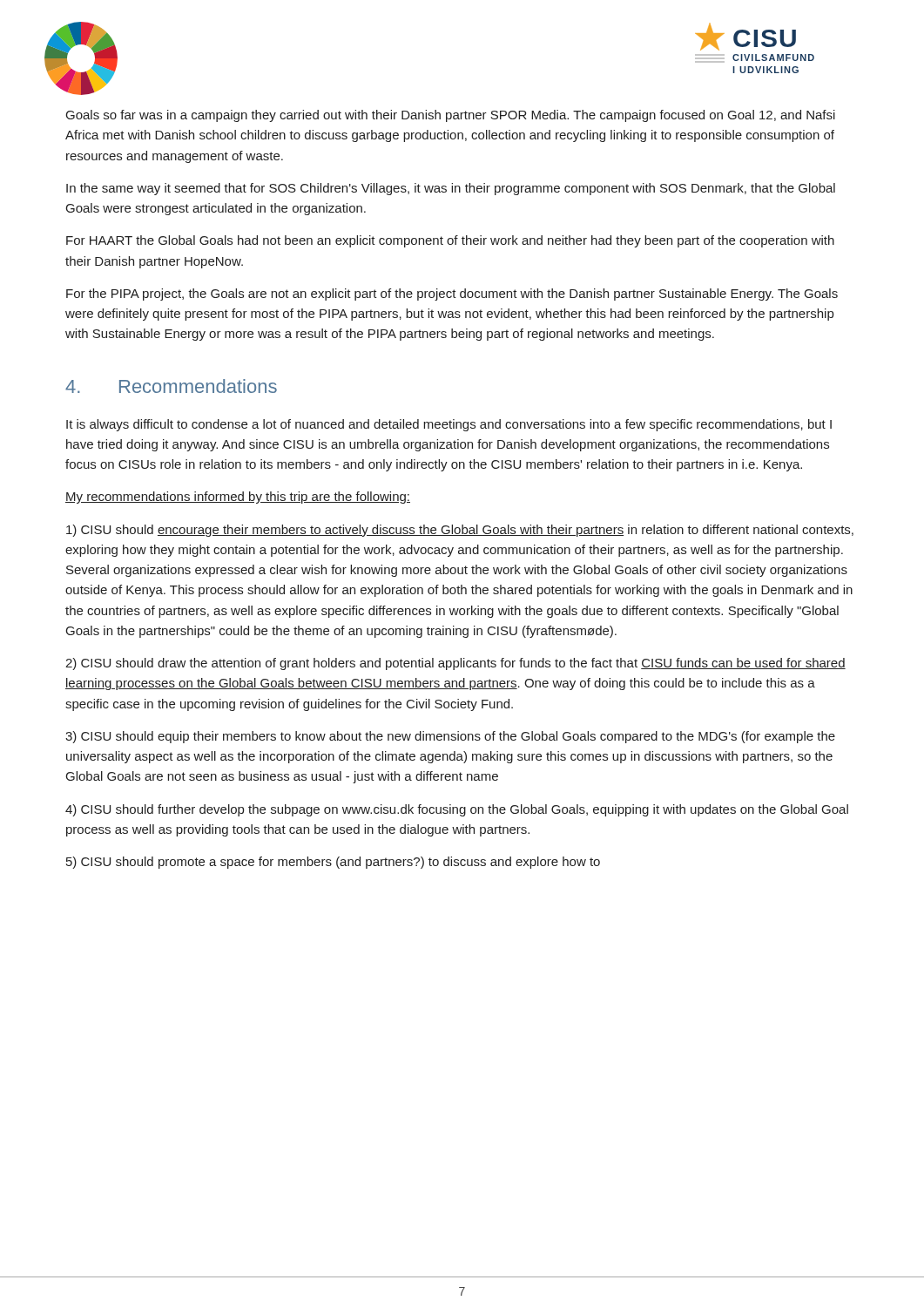Screen dimensions: 1307x924
Task: Locate the list item containing "5) CISU should promote a space"
Action: [x=462, y=861]
